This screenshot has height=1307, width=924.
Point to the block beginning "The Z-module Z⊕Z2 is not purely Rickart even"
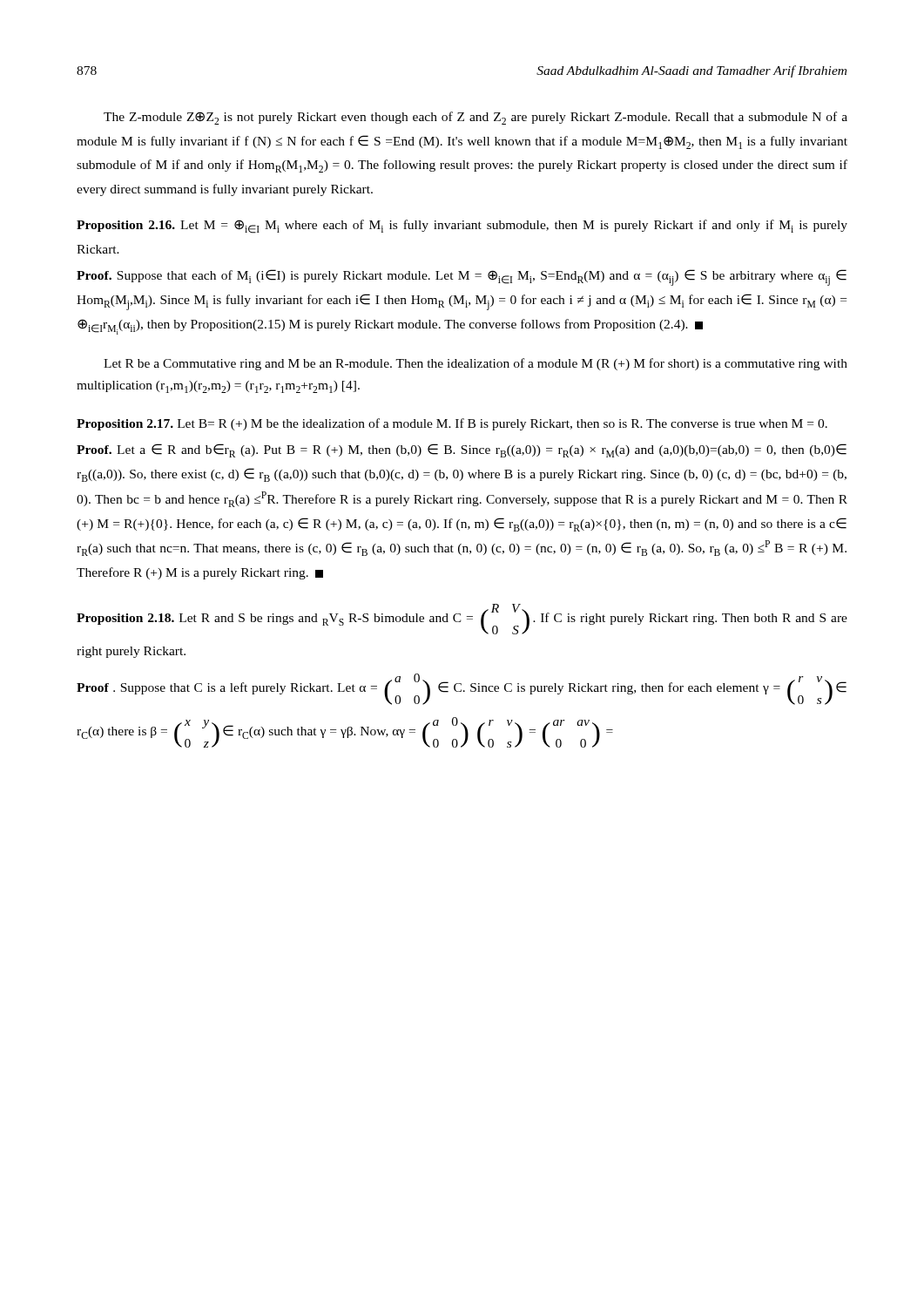(x=462, y=153)
